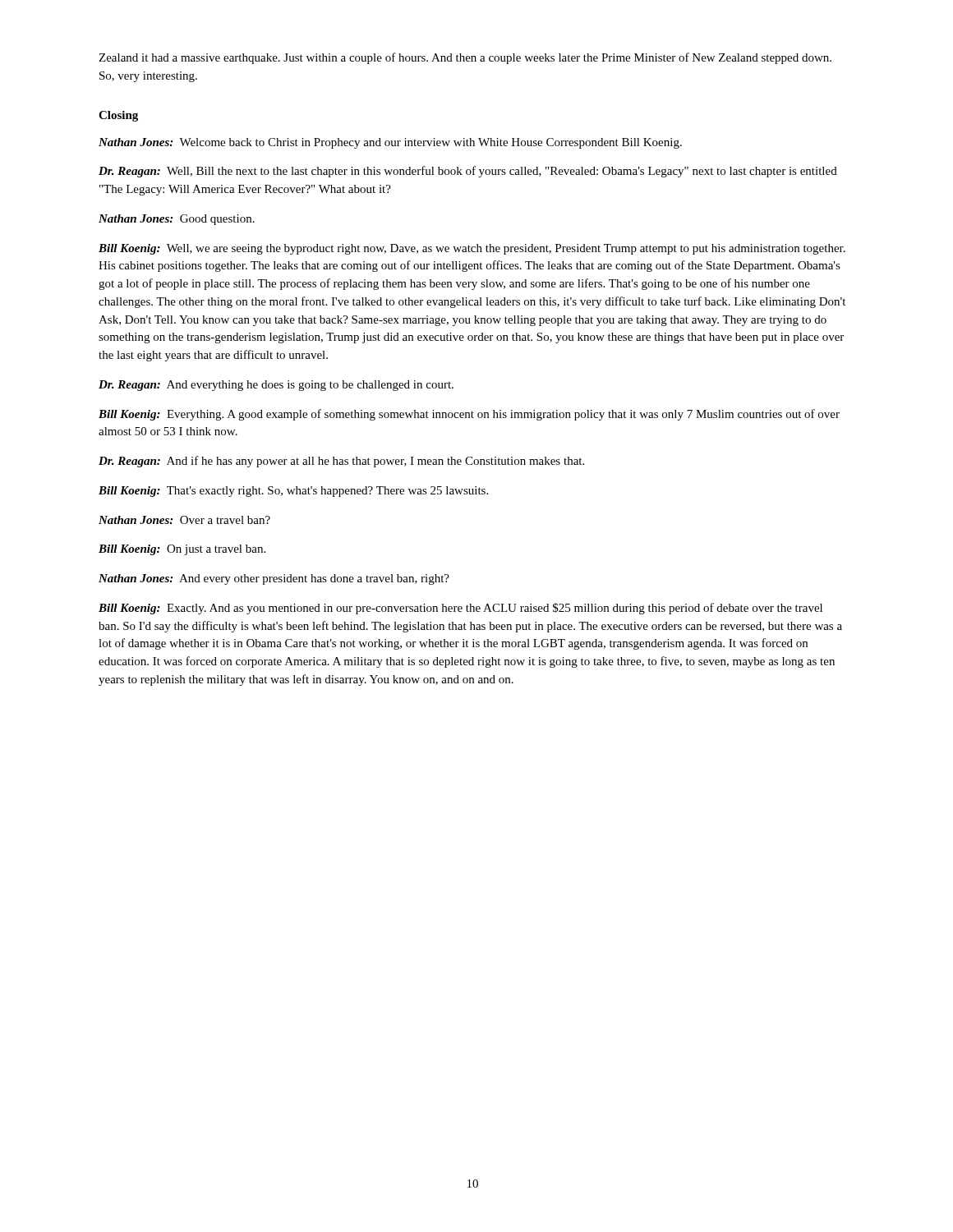Point to the passage starting "Dr. Reagan: And everything he does"

point(276,384)
